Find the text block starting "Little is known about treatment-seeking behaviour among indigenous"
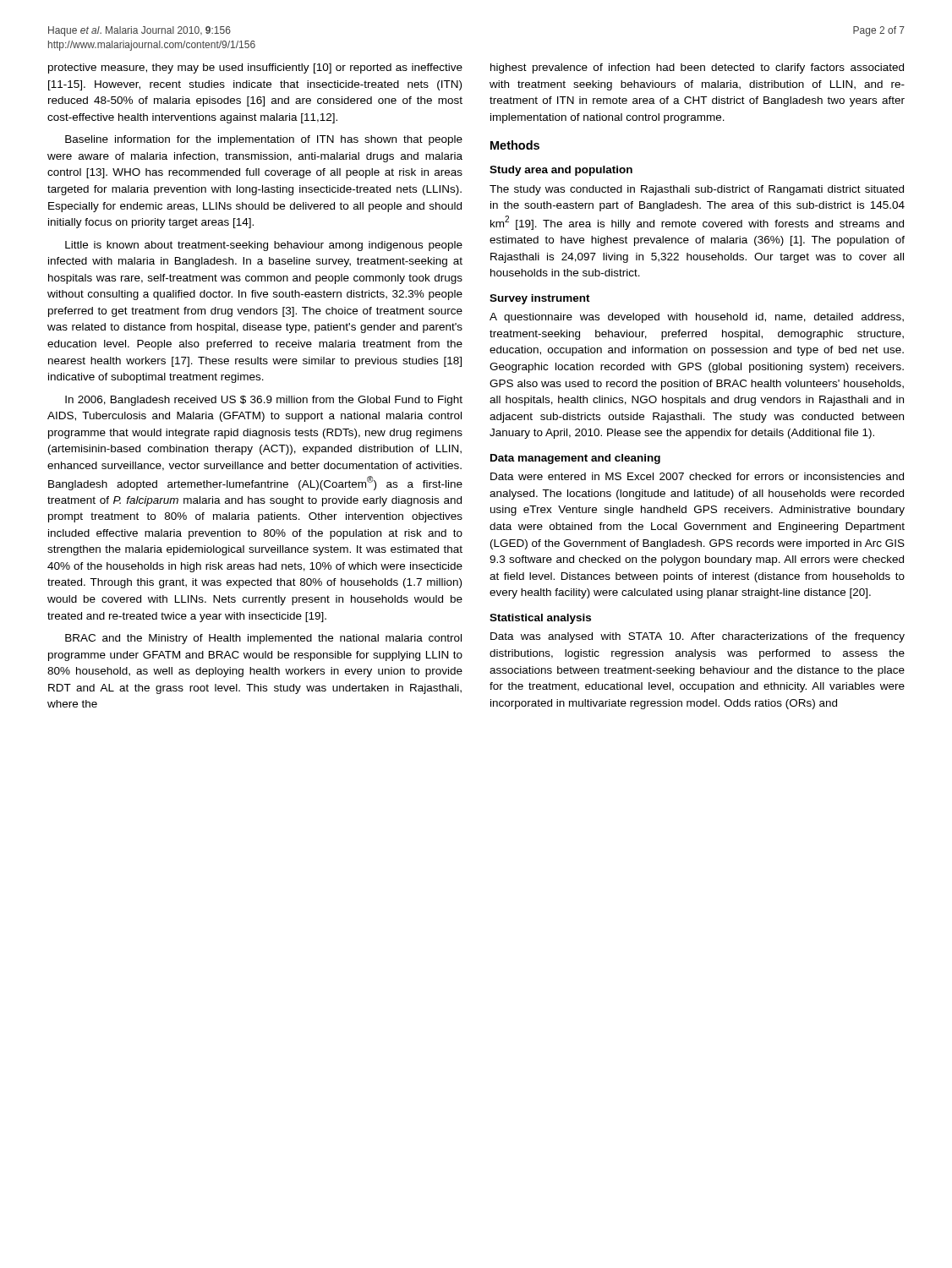 click(255, 311)
